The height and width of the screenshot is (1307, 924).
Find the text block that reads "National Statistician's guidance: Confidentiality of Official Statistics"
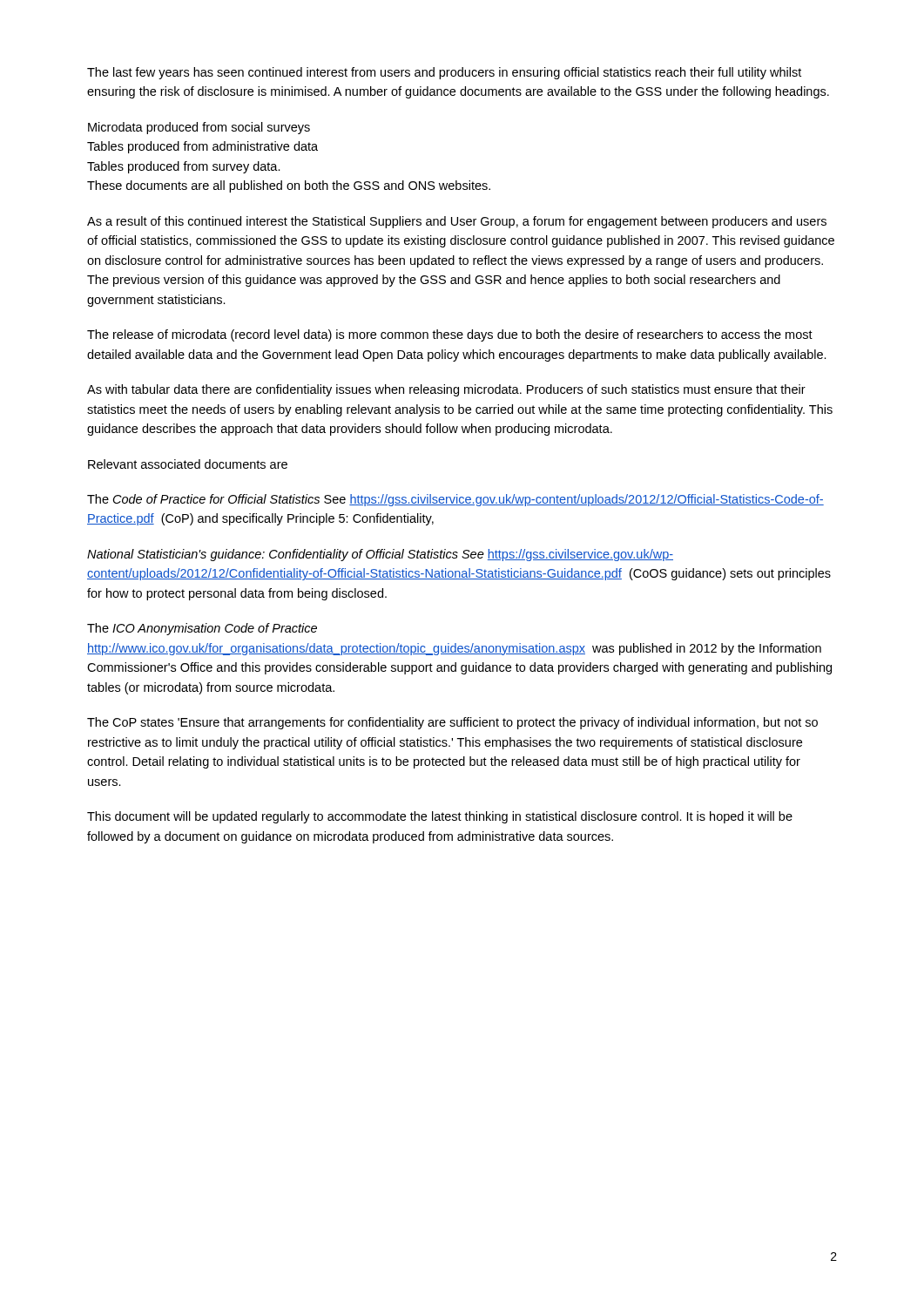[459, 574]
